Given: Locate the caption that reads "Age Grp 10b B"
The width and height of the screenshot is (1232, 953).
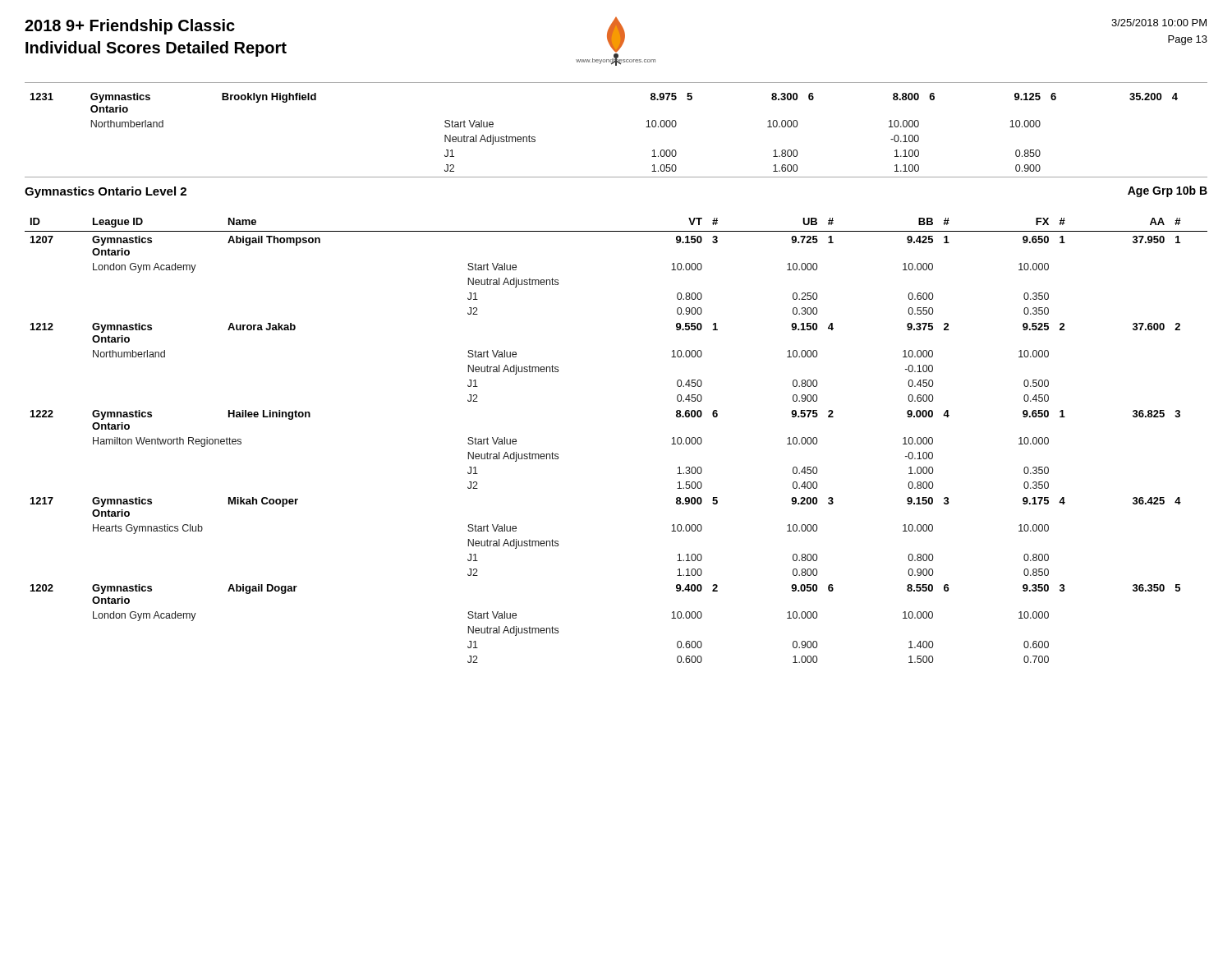Looking at the screenshot, I should pos(1167,191).
